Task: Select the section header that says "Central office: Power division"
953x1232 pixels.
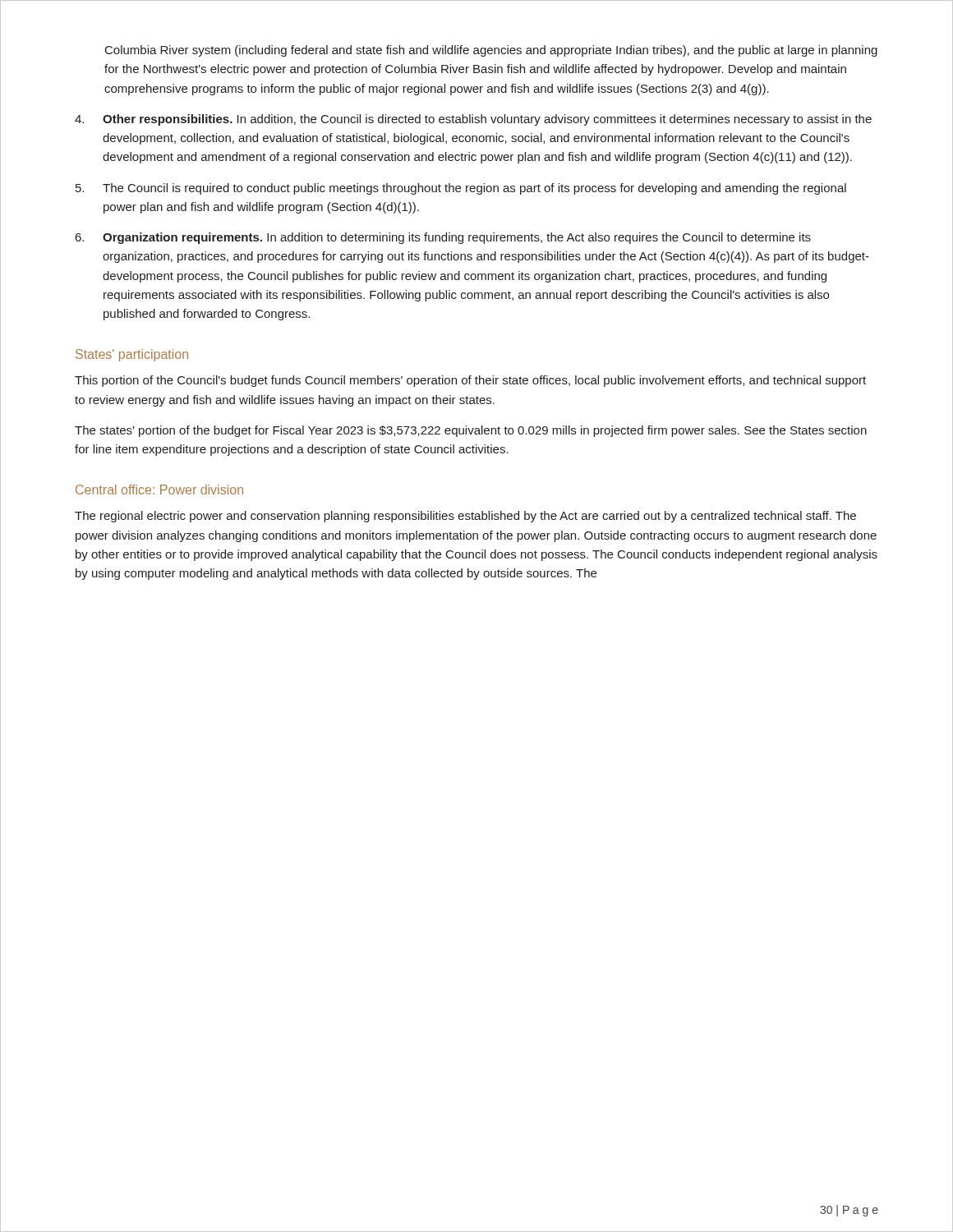Action: [159, 490]
